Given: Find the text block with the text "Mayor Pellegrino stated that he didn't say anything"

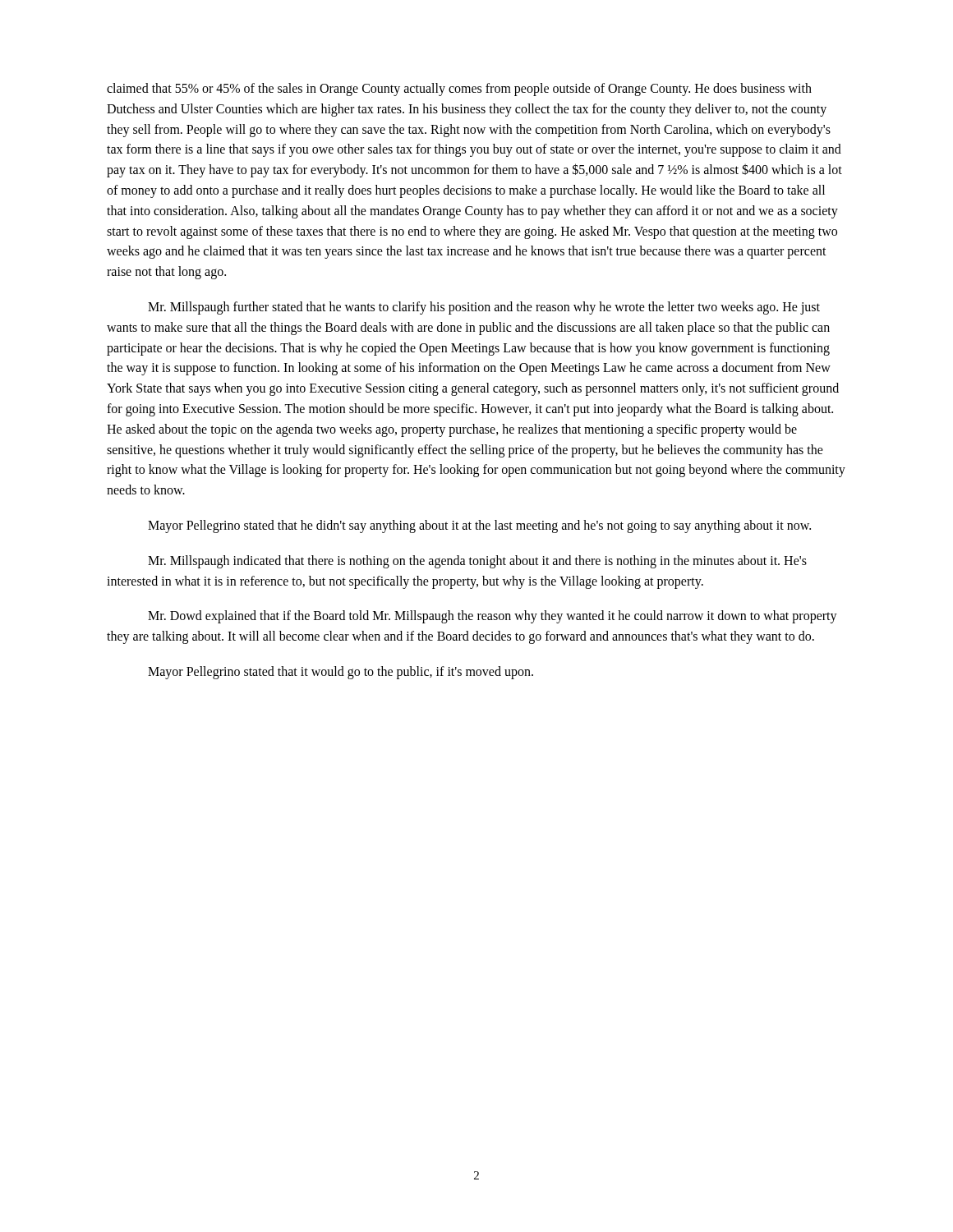Looking at the screenshot, I should [x=476, y=526].
